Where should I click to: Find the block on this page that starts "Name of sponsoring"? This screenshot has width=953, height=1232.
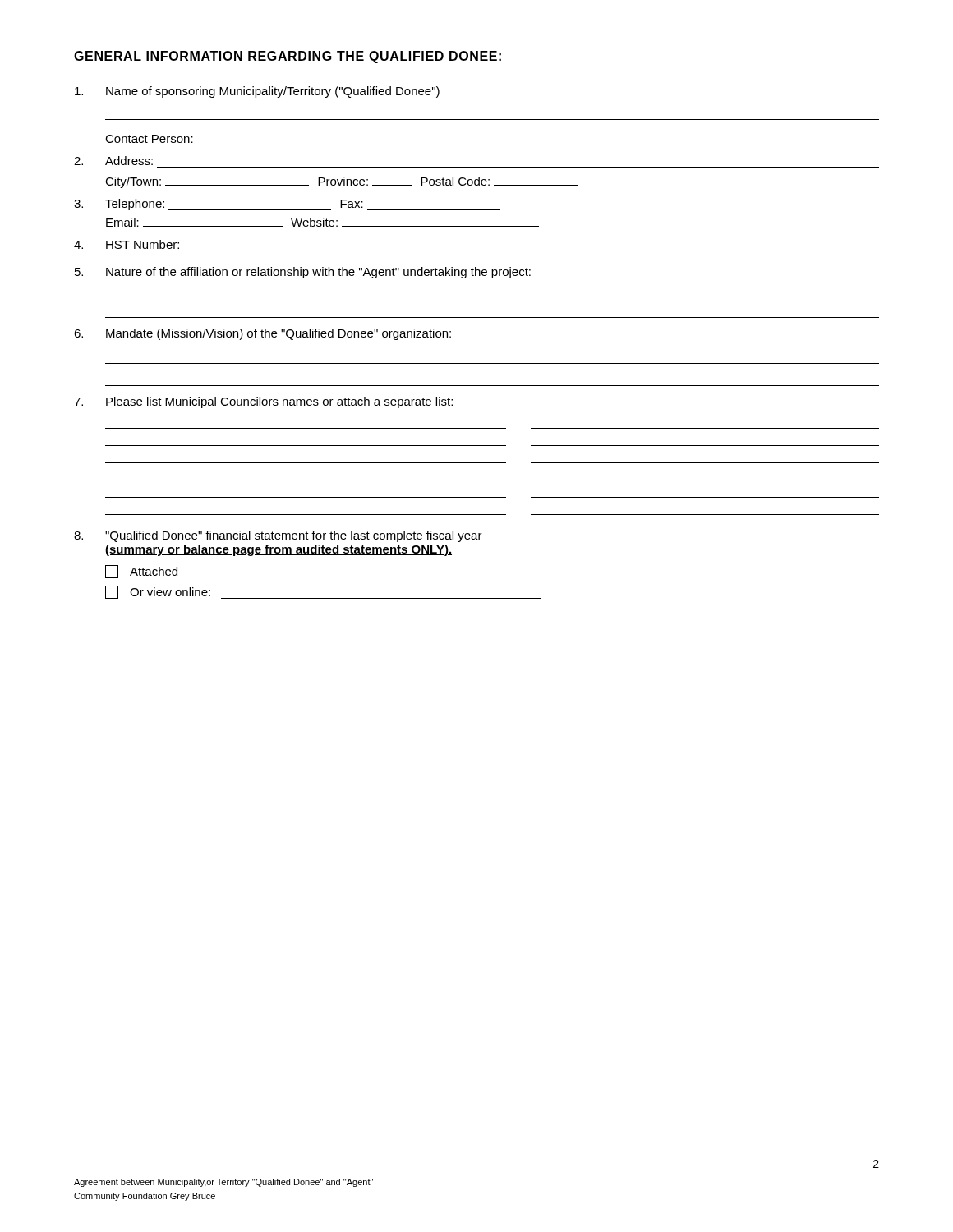(x=257, y=92)
